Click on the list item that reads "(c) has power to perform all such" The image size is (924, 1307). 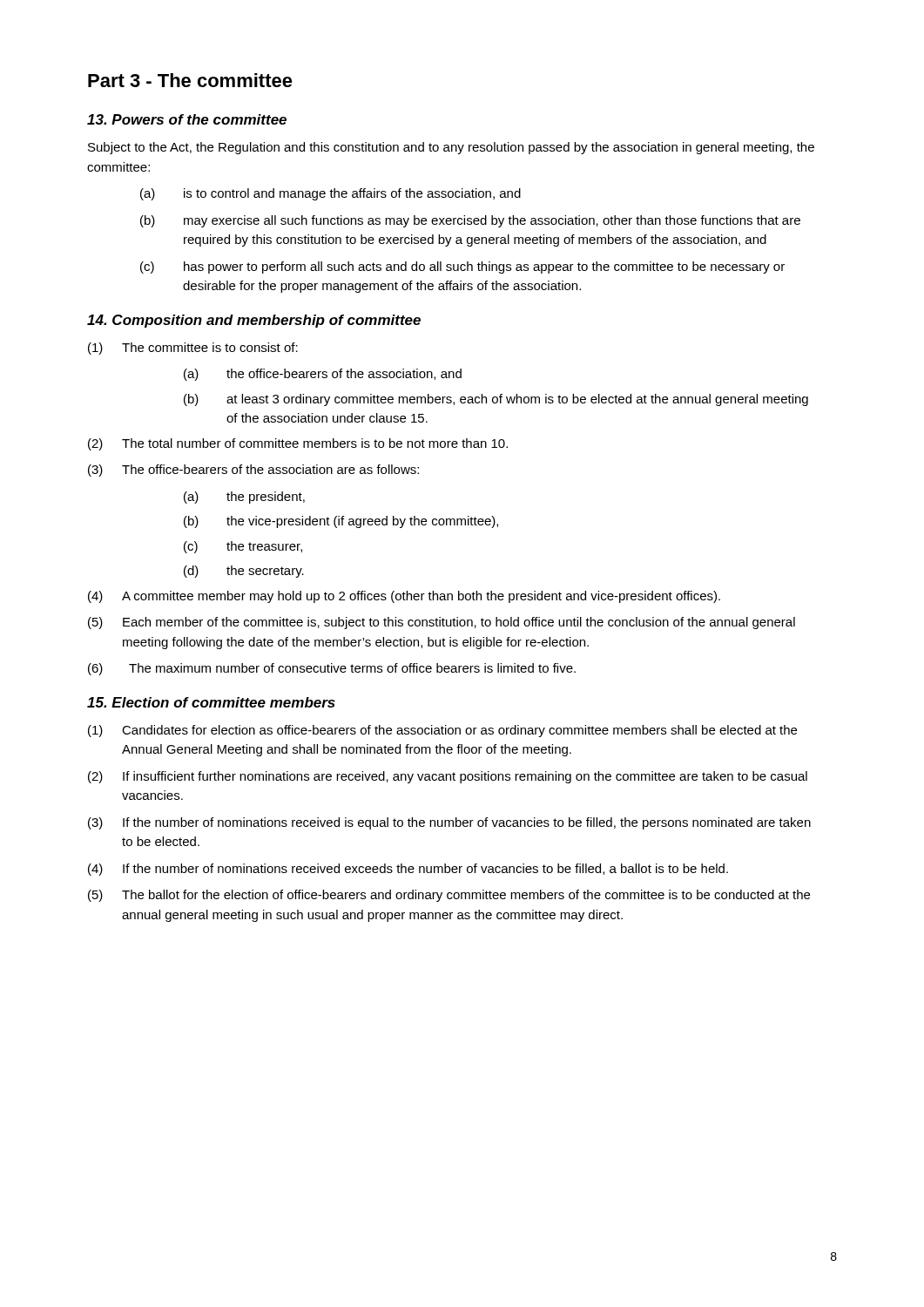point(453,276)
